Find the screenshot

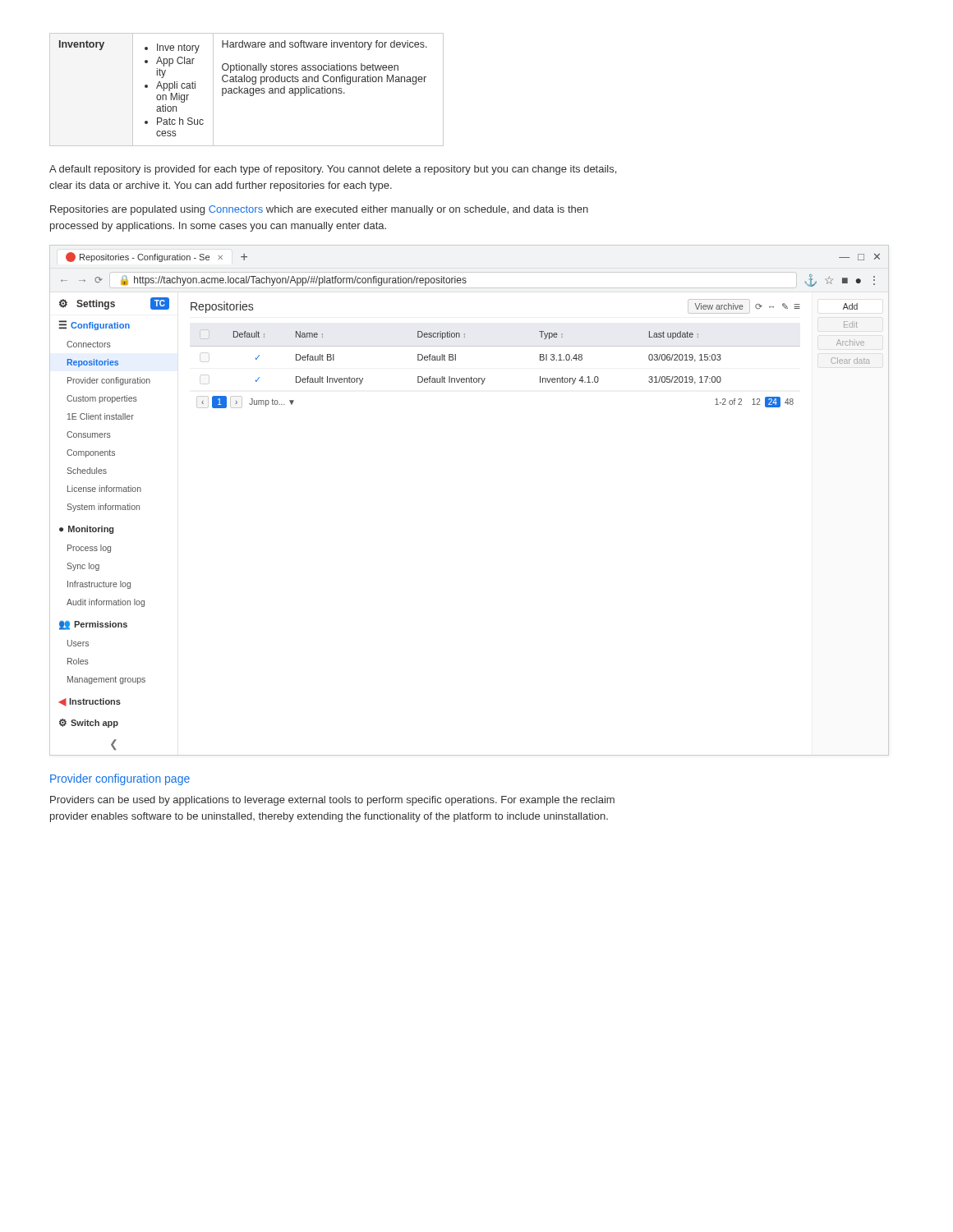pyautogui.click(x=469, y=500)
